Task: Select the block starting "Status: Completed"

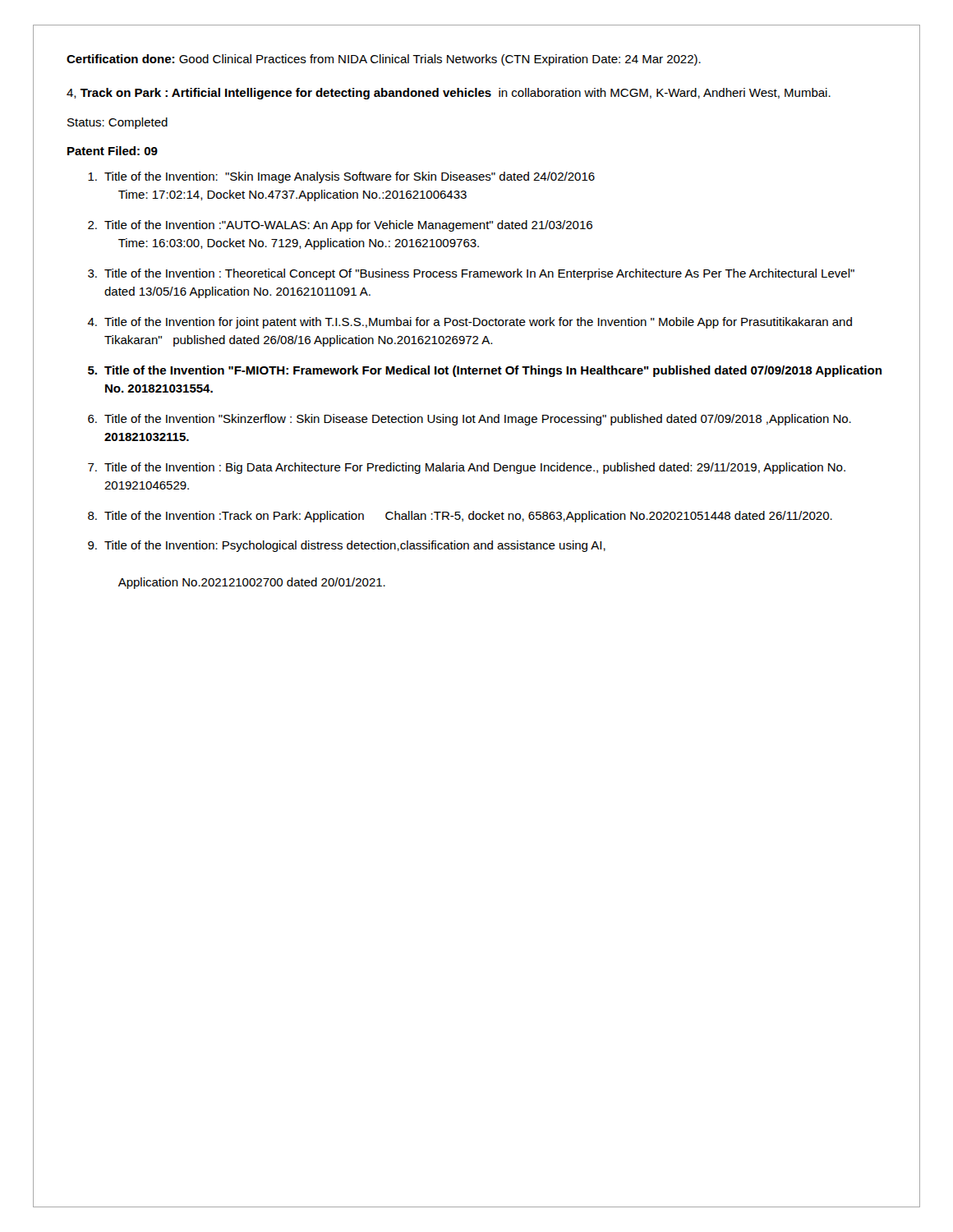Action: pyautogui.click(x=117, y=122)
